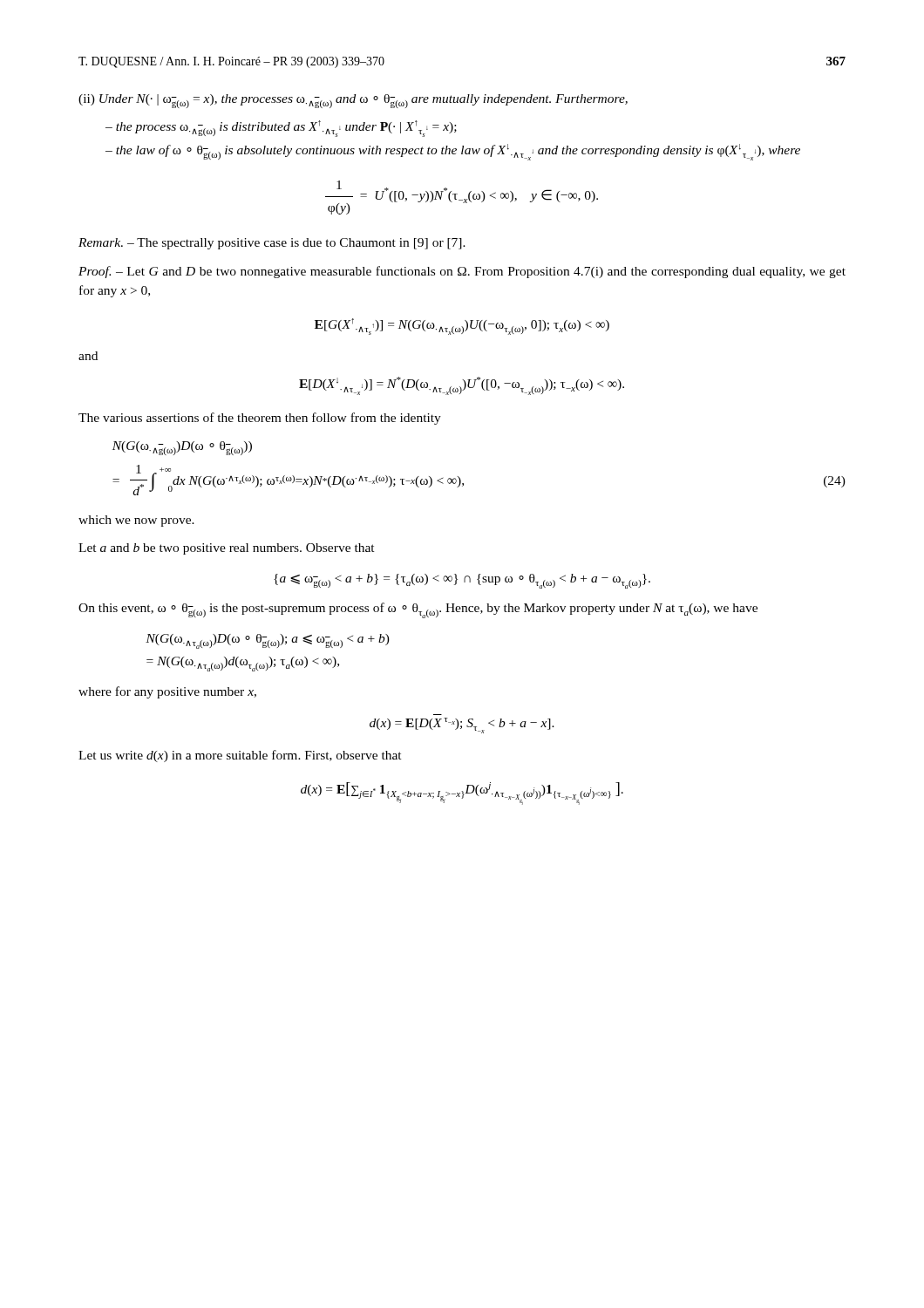This screenshot has width=924, height=1308.
Task: Locate the element starting "d(x) = E[D(X τ−x); Sτ−x <"
Action: coord(462,723)
